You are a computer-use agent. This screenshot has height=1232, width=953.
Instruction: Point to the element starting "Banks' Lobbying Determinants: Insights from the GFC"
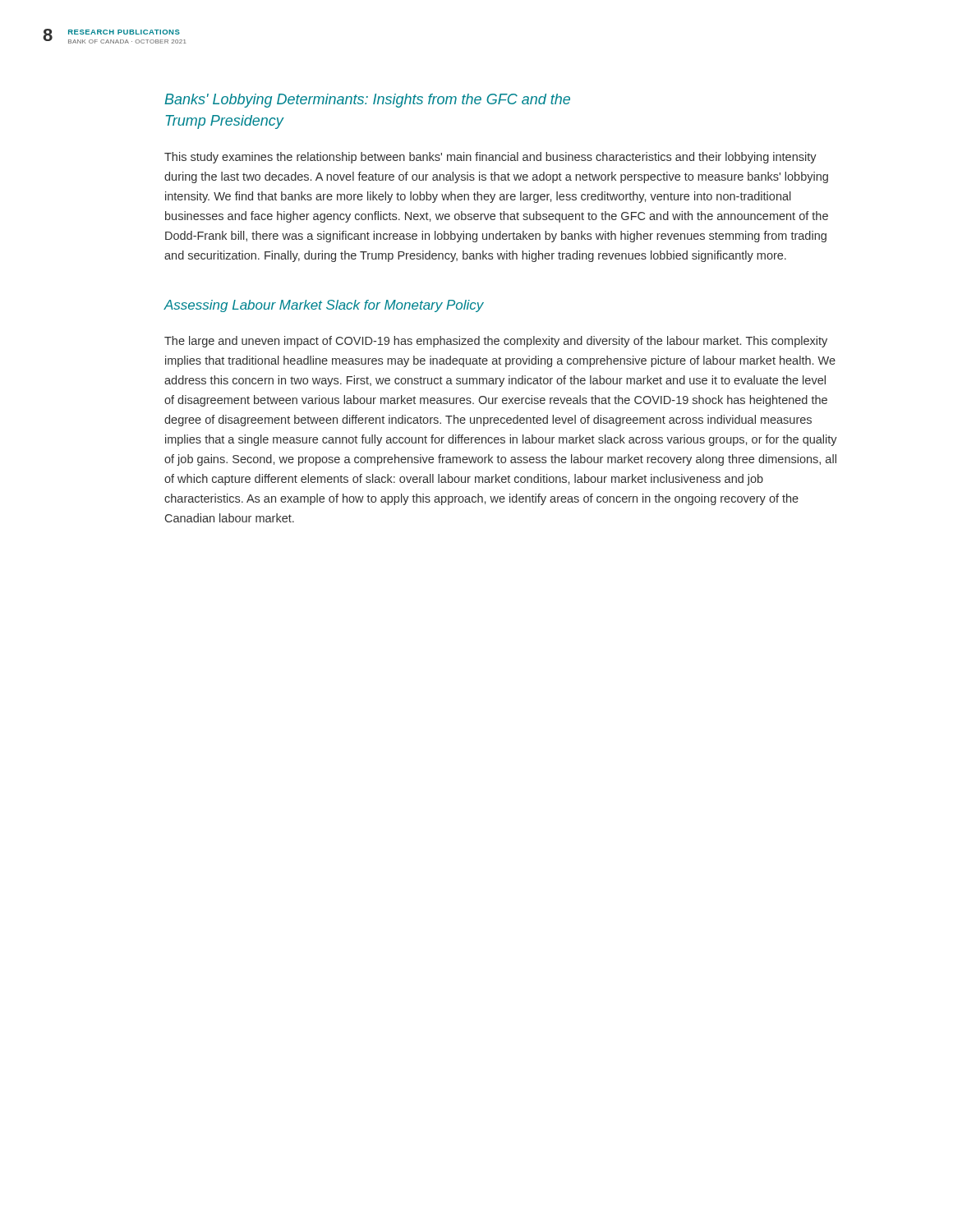[368, 110]
